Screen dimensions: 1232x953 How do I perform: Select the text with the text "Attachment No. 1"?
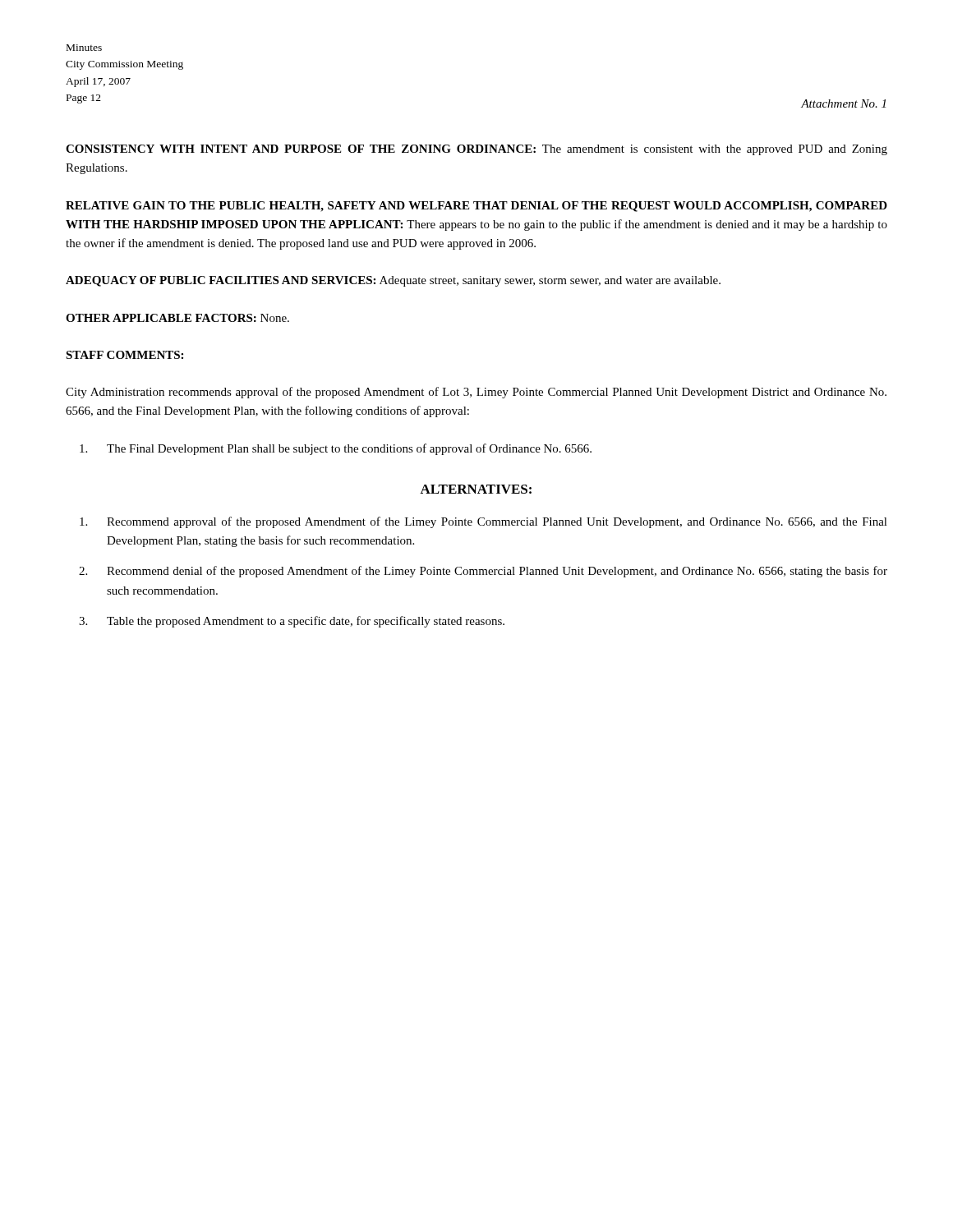[844, 103]
